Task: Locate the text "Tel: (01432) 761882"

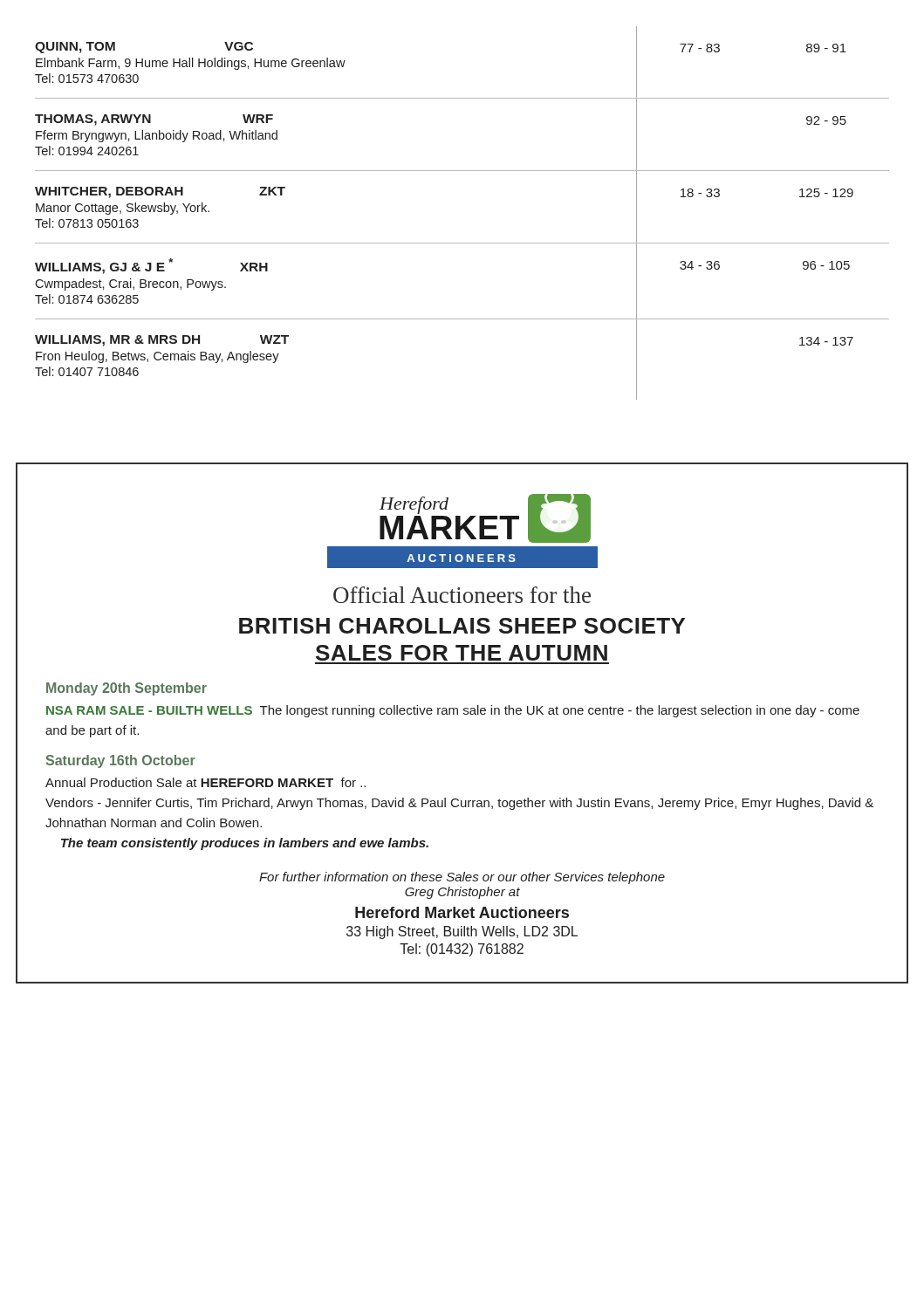Action: tap(462, 949)
